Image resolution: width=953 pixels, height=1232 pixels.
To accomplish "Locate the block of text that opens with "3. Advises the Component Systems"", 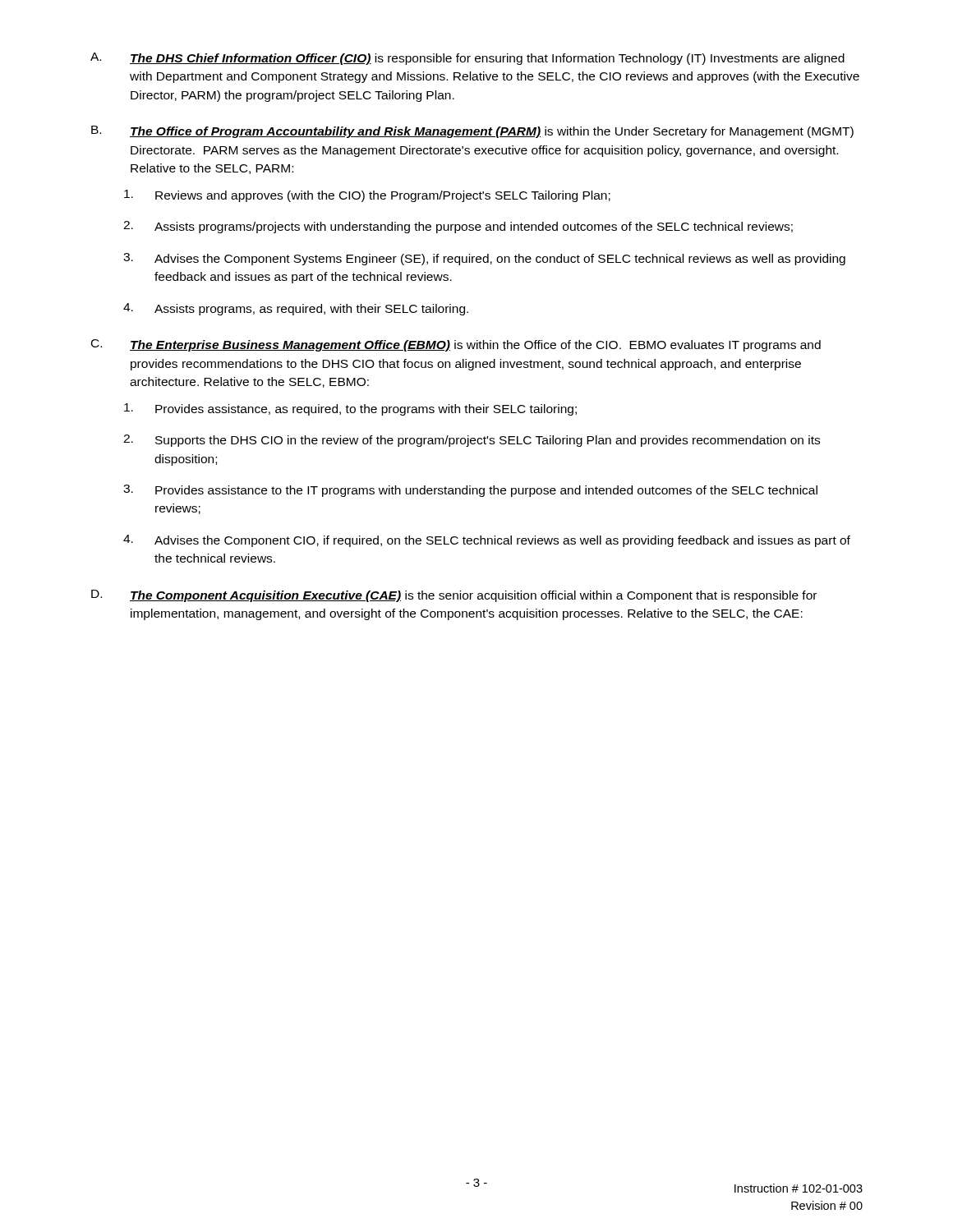I will click(x=493, y=268).
